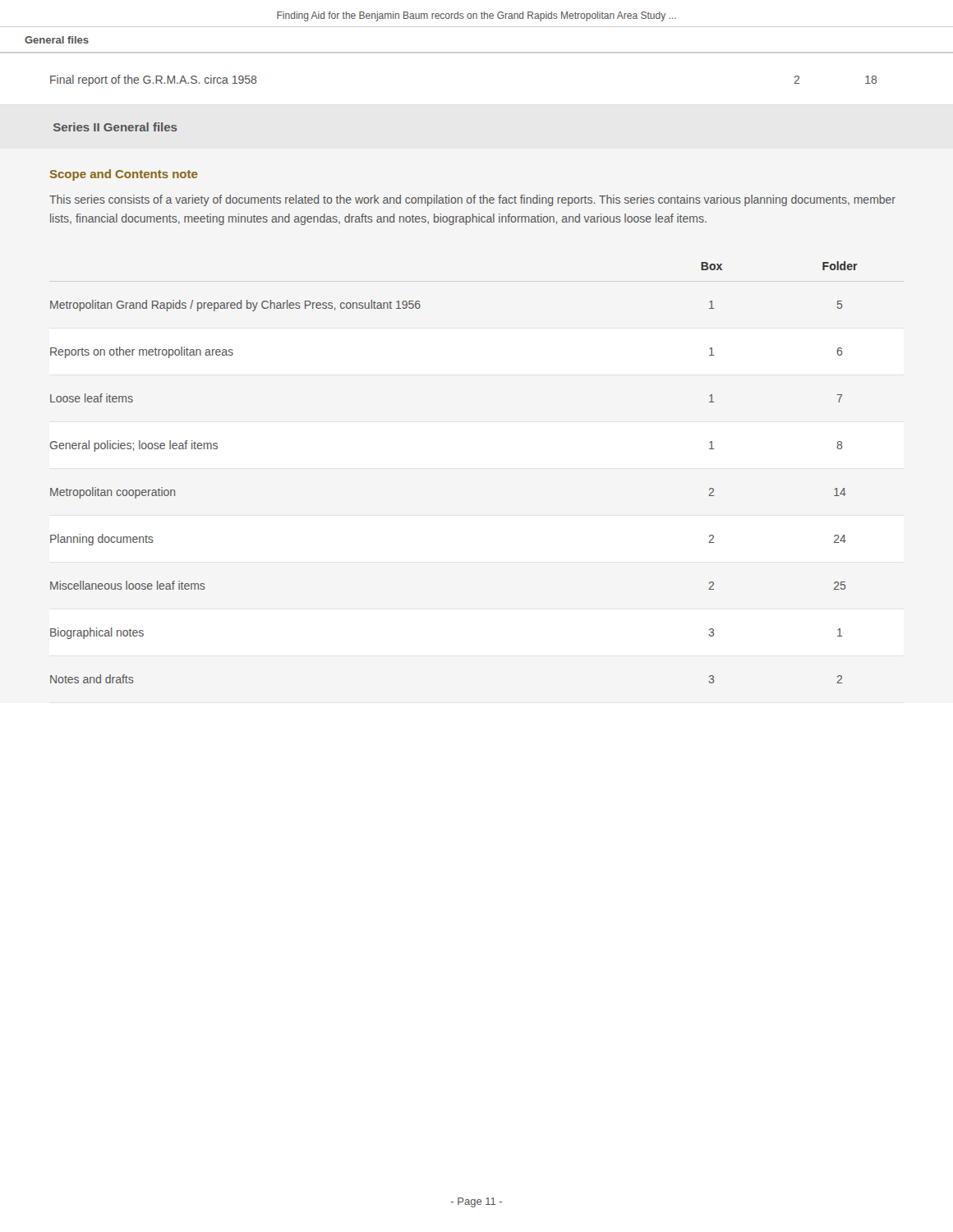
Task: Click on the element starting "Final report of the G.R.M.A.S."
Action: (x=153, y=80)
